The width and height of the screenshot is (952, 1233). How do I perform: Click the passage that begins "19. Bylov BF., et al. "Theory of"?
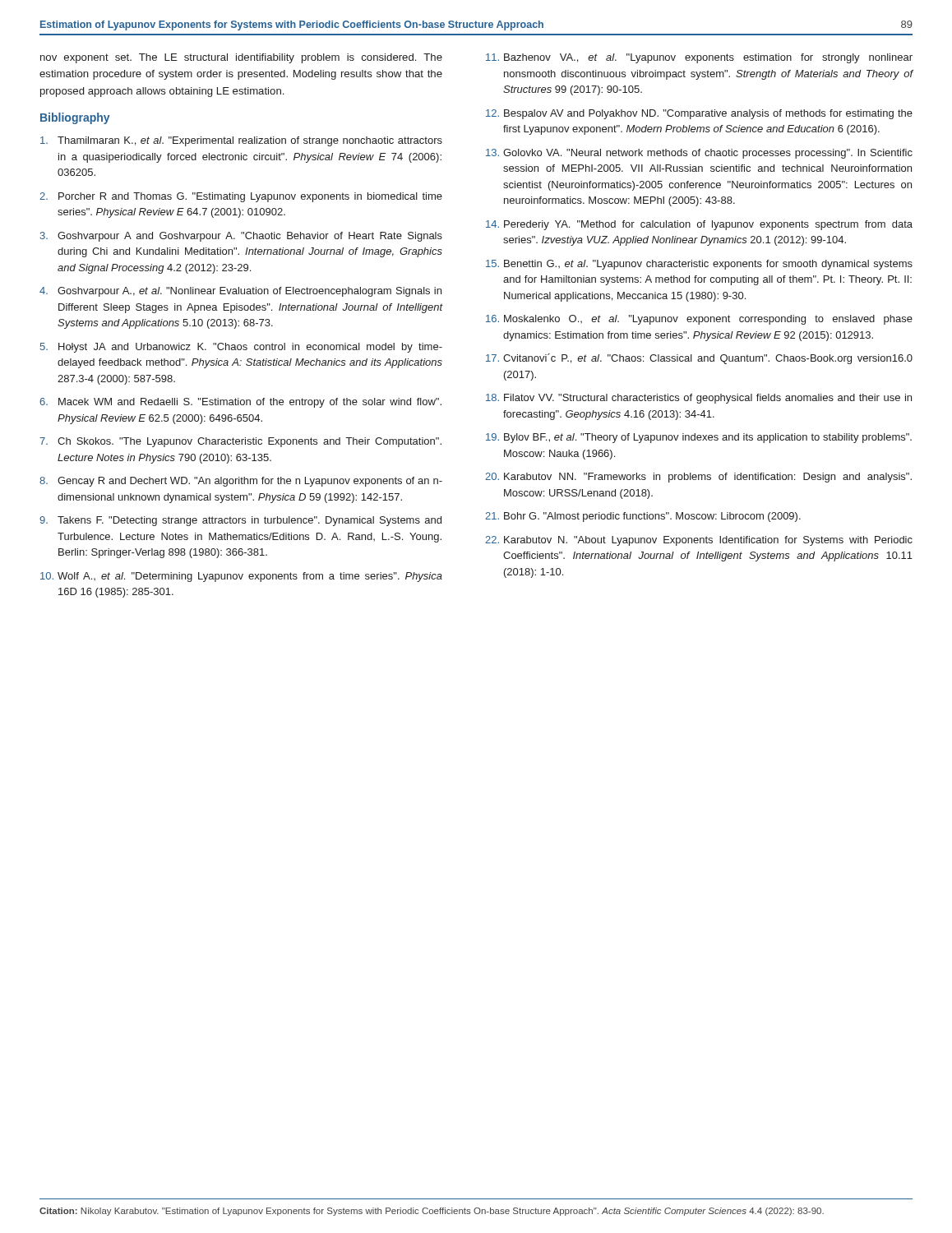[699, 445]
